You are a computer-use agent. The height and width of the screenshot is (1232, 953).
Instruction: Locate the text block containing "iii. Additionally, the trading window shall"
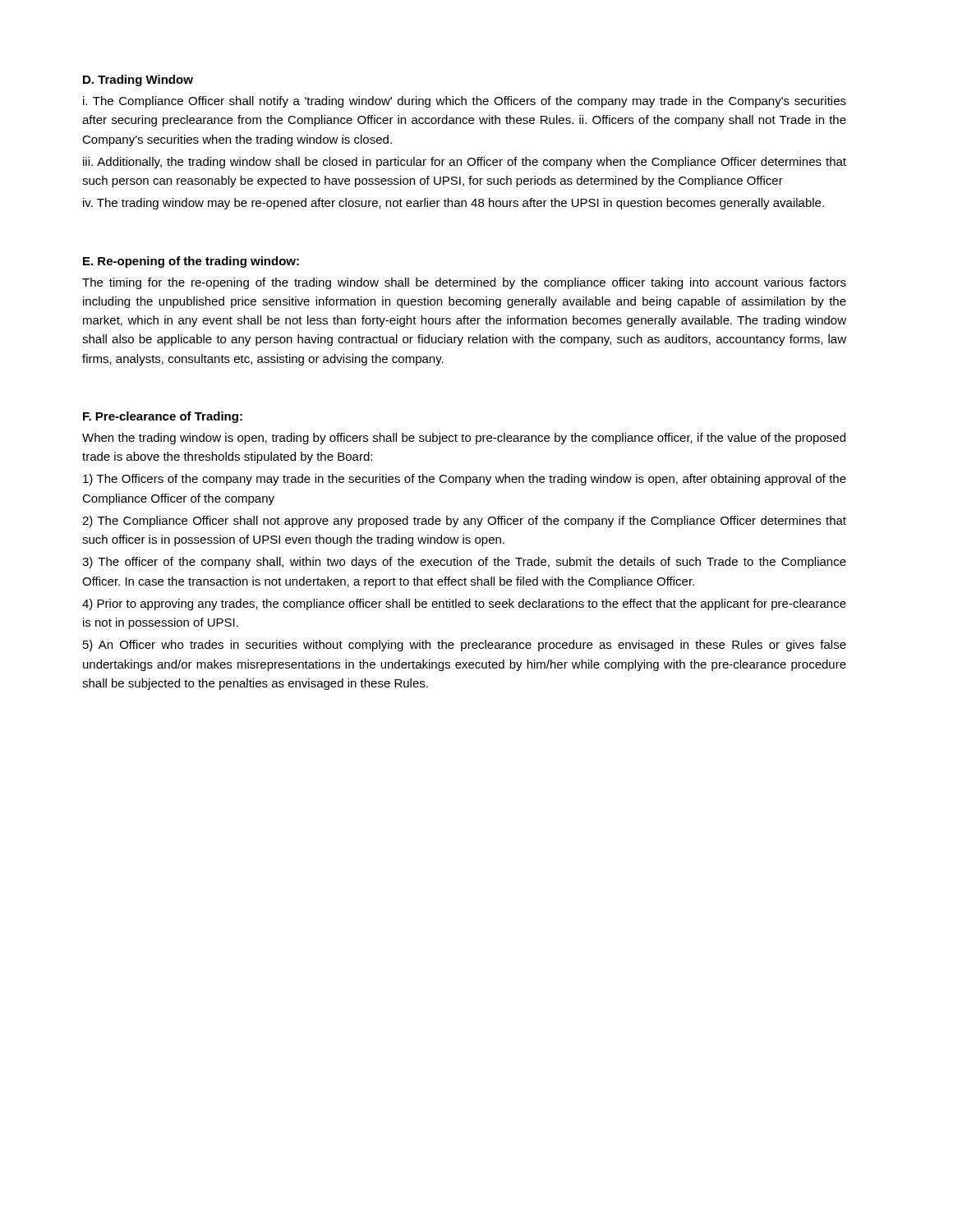(464, 171)
